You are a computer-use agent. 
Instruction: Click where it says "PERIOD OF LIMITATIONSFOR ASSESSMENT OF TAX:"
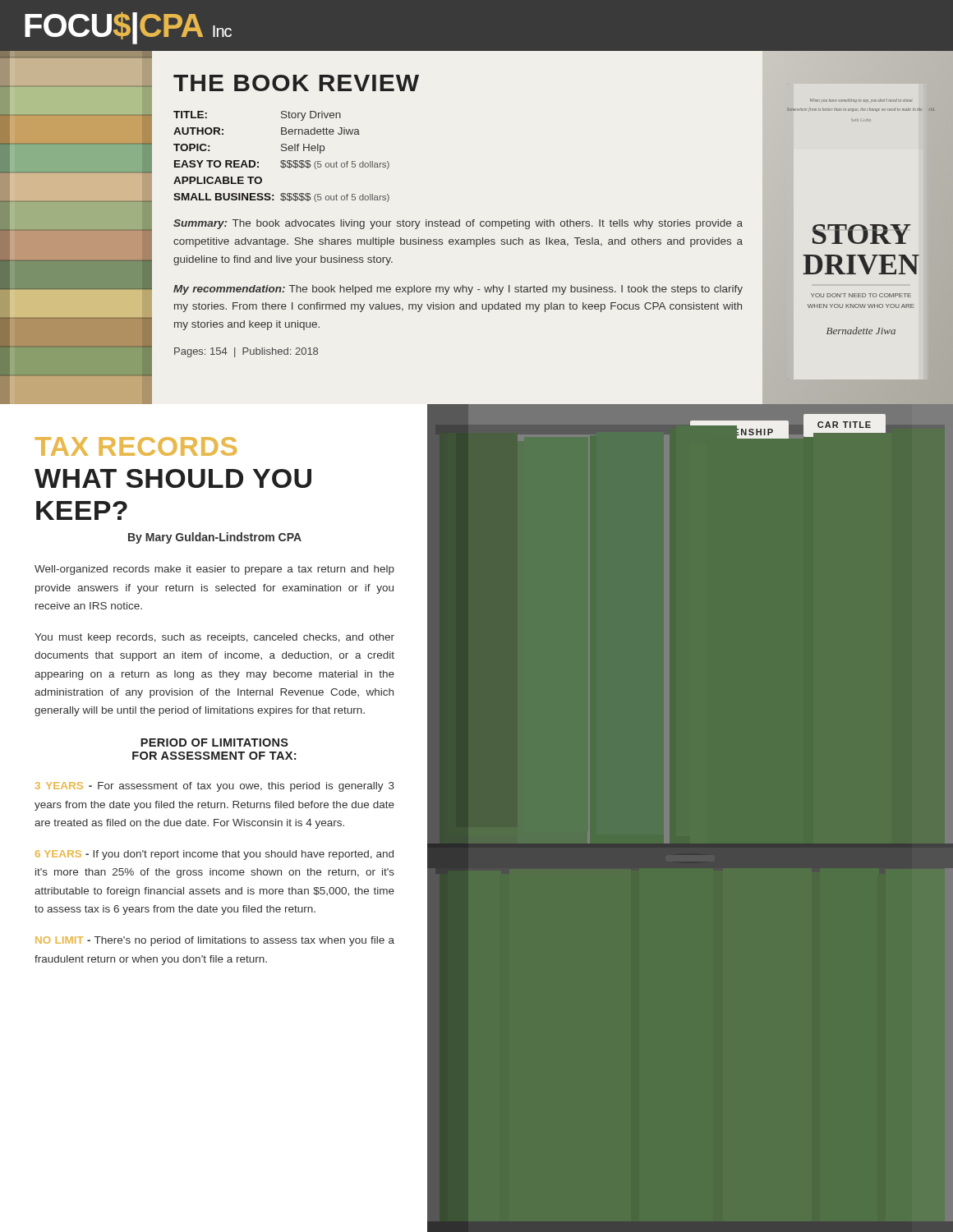pos(214,749)
